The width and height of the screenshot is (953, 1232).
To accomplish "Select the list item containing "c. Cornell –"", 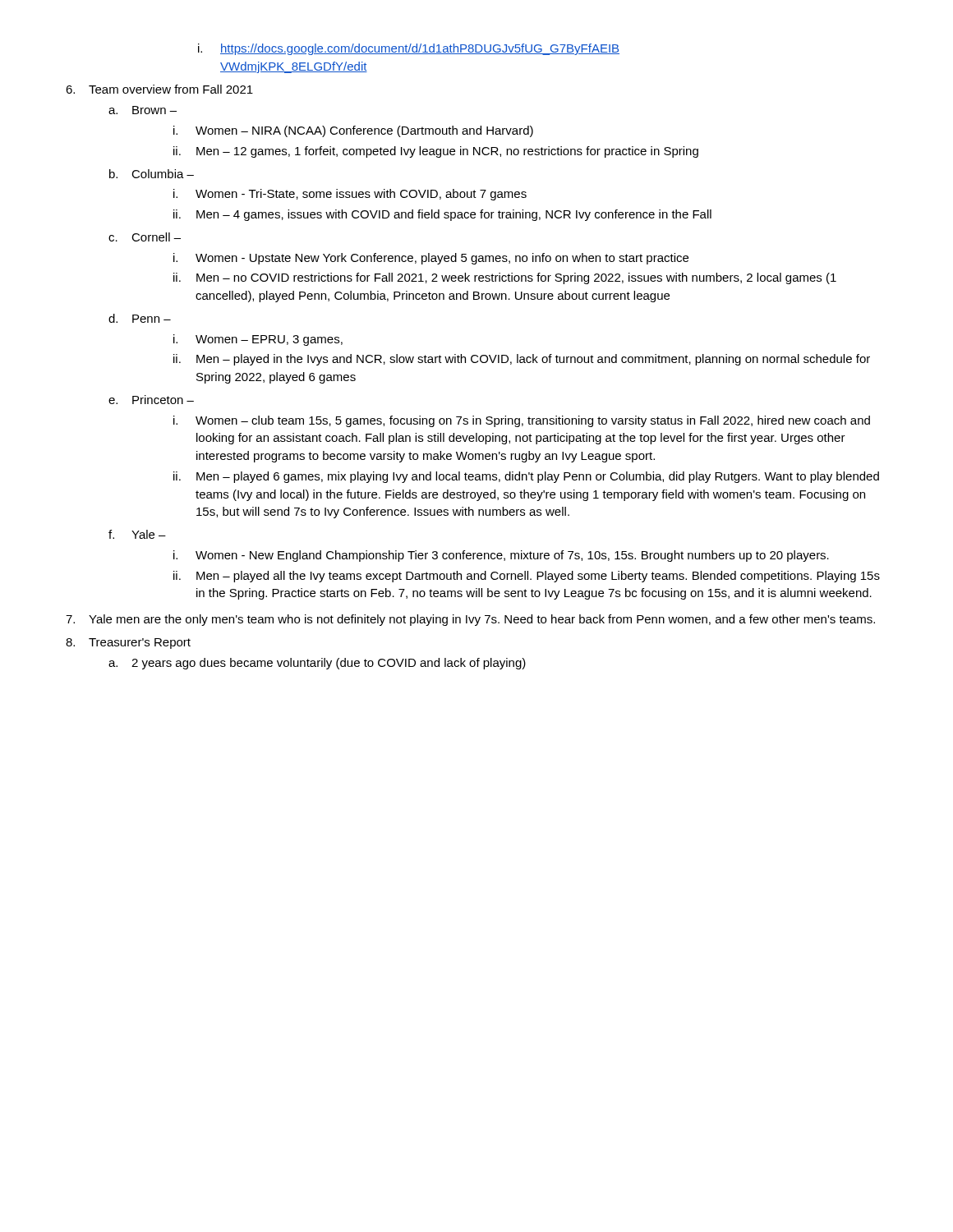I will (145, 237).
